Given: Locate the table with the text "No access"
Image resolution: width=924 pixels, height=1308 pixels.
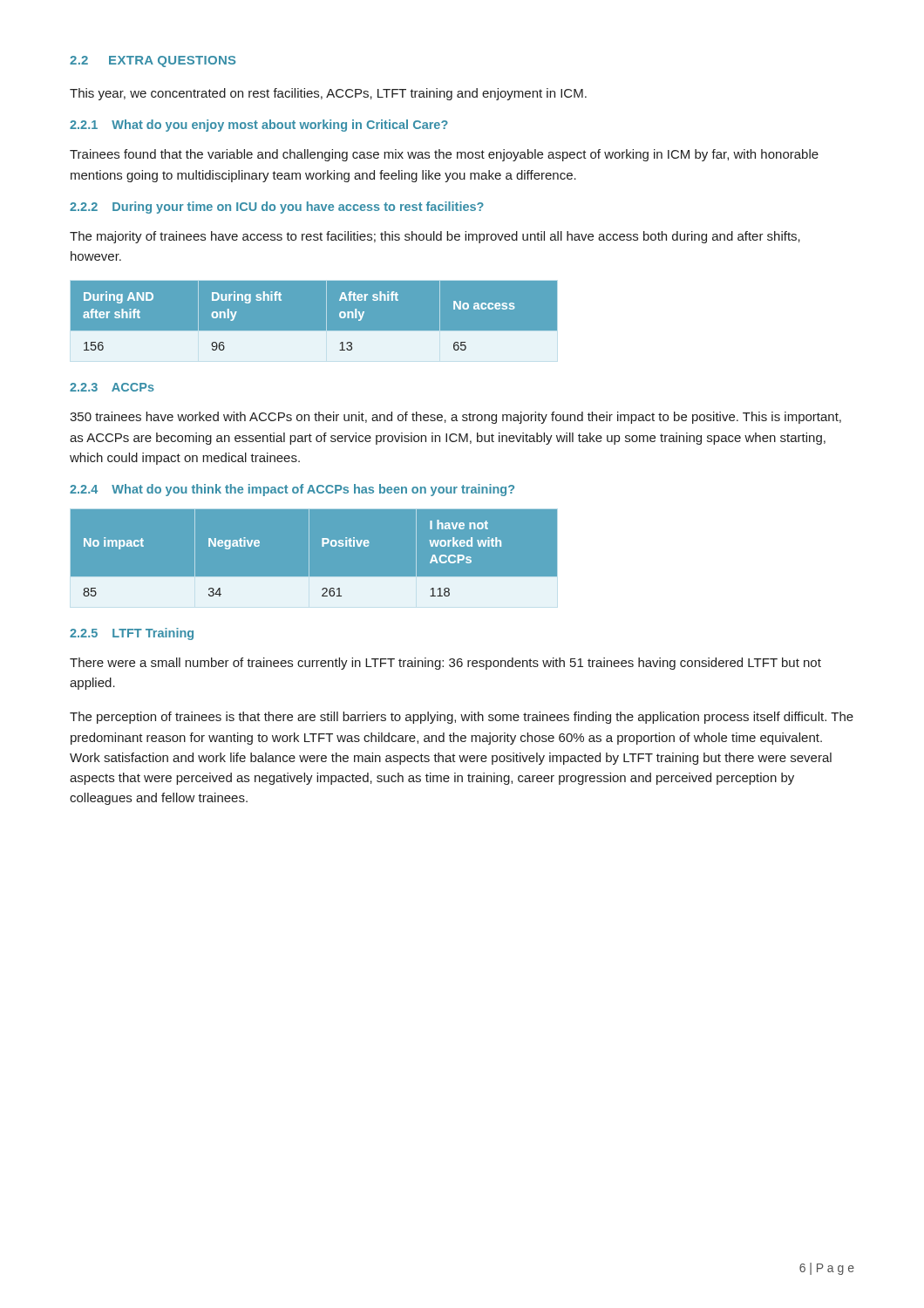Looking at the screenshot, I should [462, 321].
